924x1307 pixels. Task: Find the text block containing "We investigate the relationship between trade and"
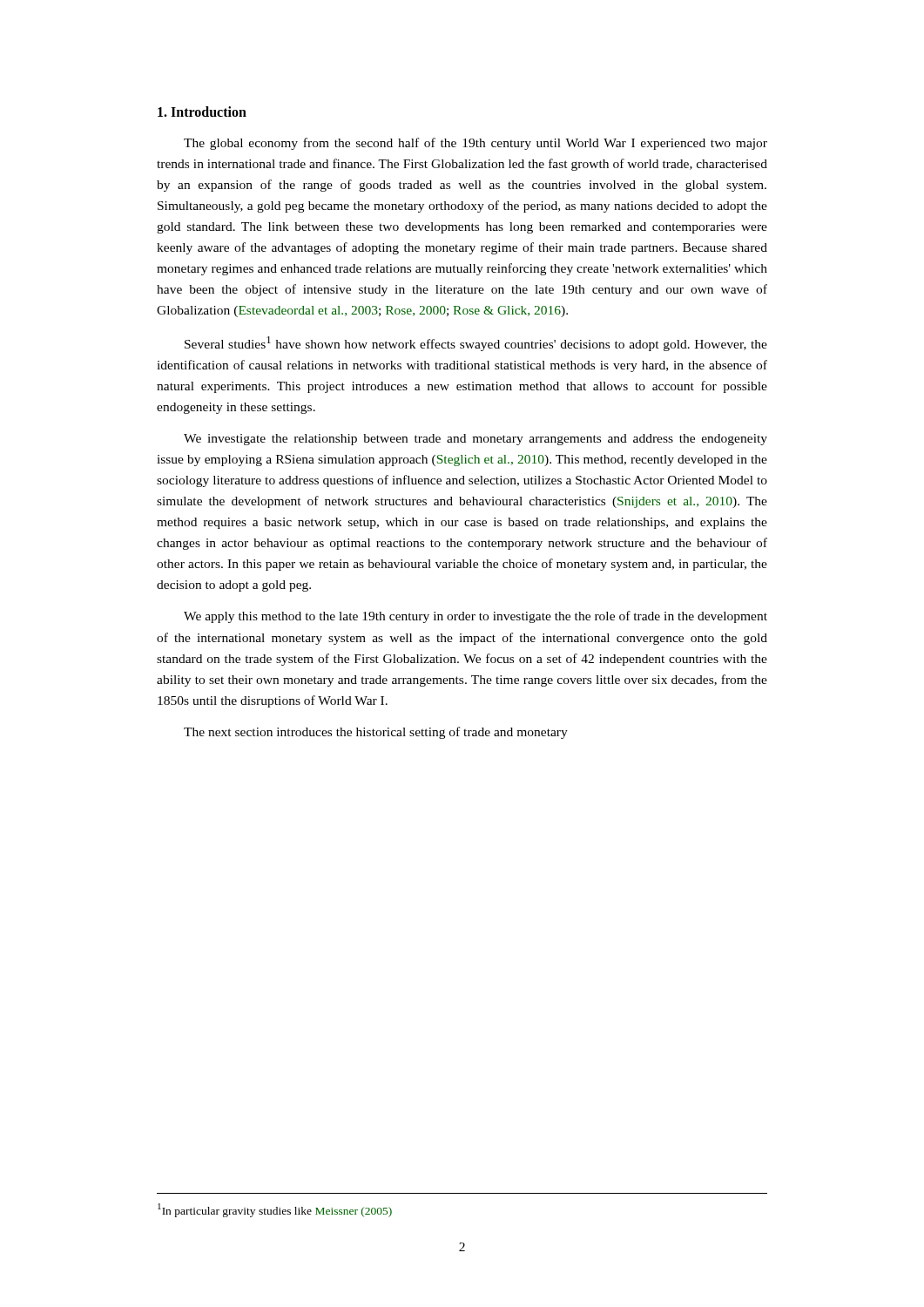(x=462, y=511)
